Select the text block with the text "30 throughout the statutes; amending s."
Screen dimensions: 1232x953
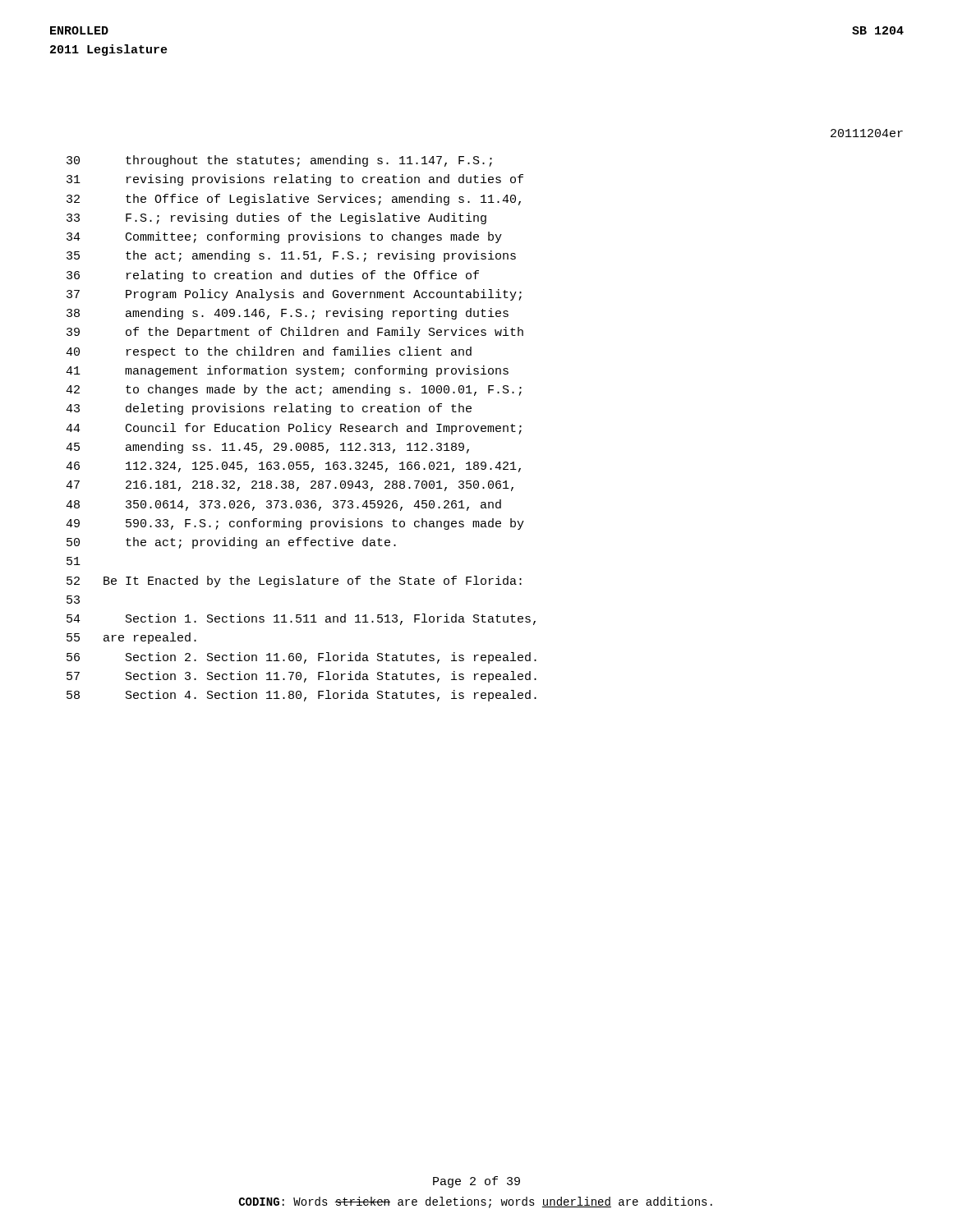pyautogui.click(x=476, y=429)
